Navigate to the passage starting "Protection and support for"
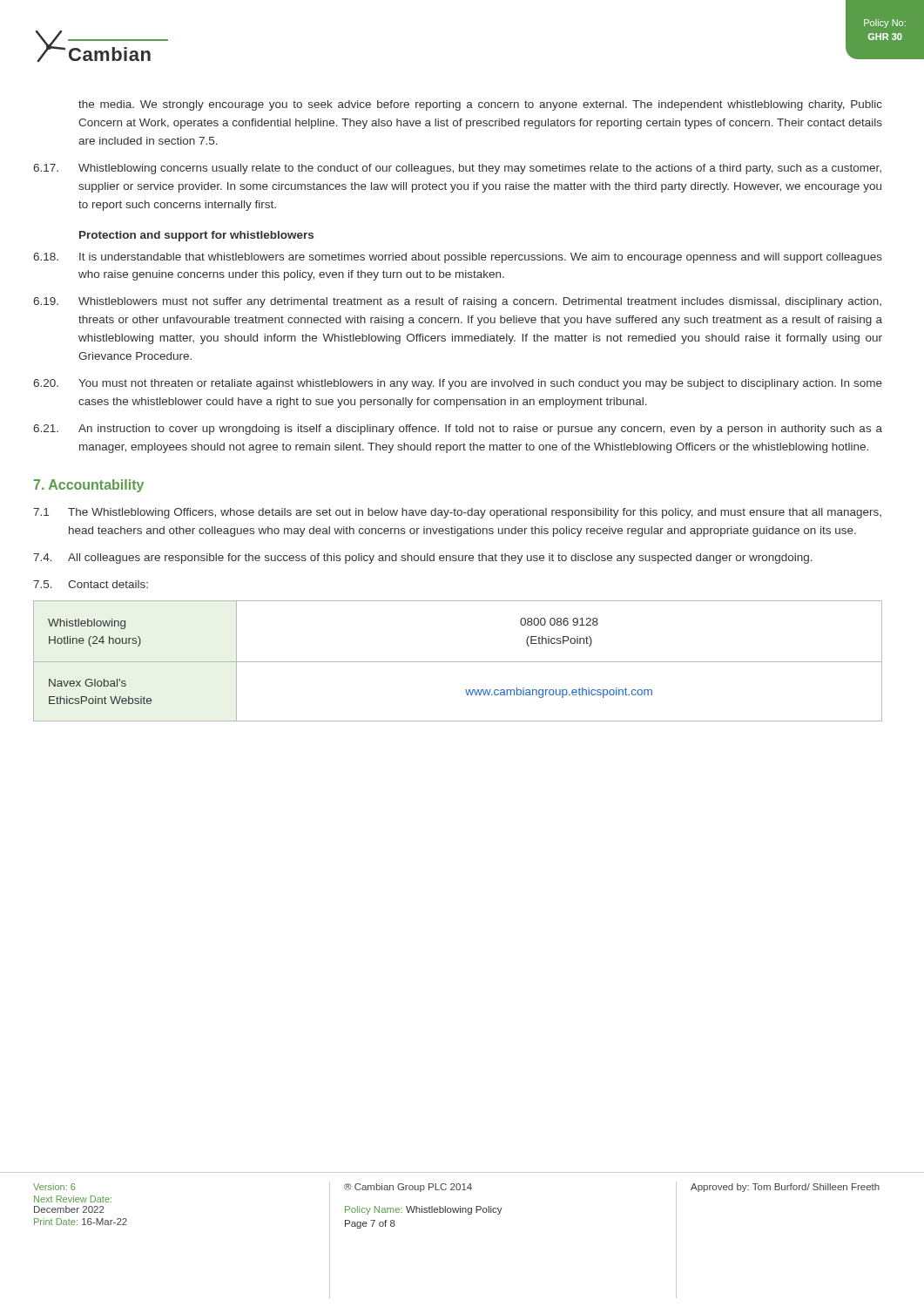924x1307 pixels. 196,234
